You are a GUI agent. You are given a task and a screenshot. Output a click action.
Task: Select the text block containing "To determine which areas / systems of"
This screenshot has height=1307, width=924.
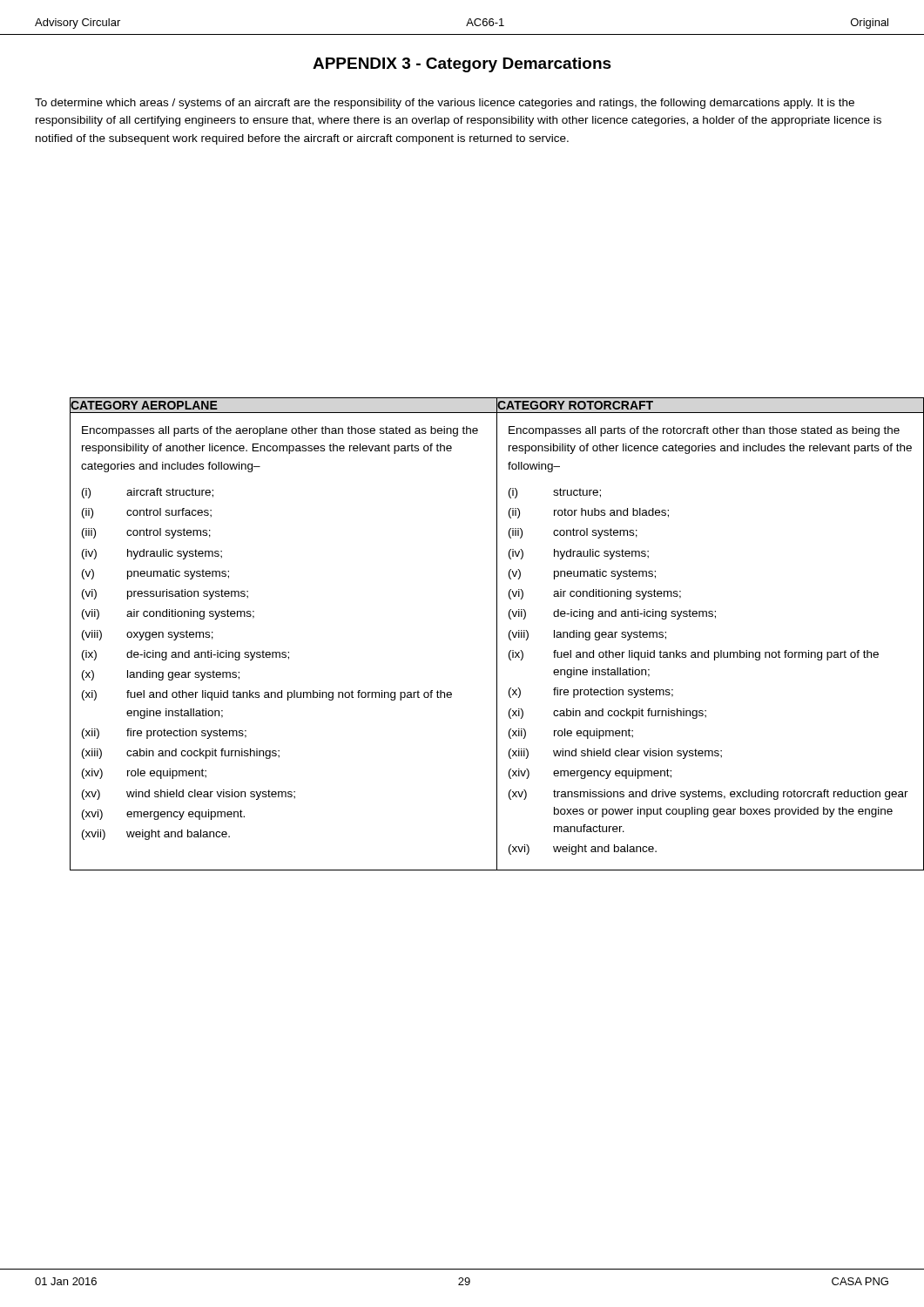click(458, 120)
